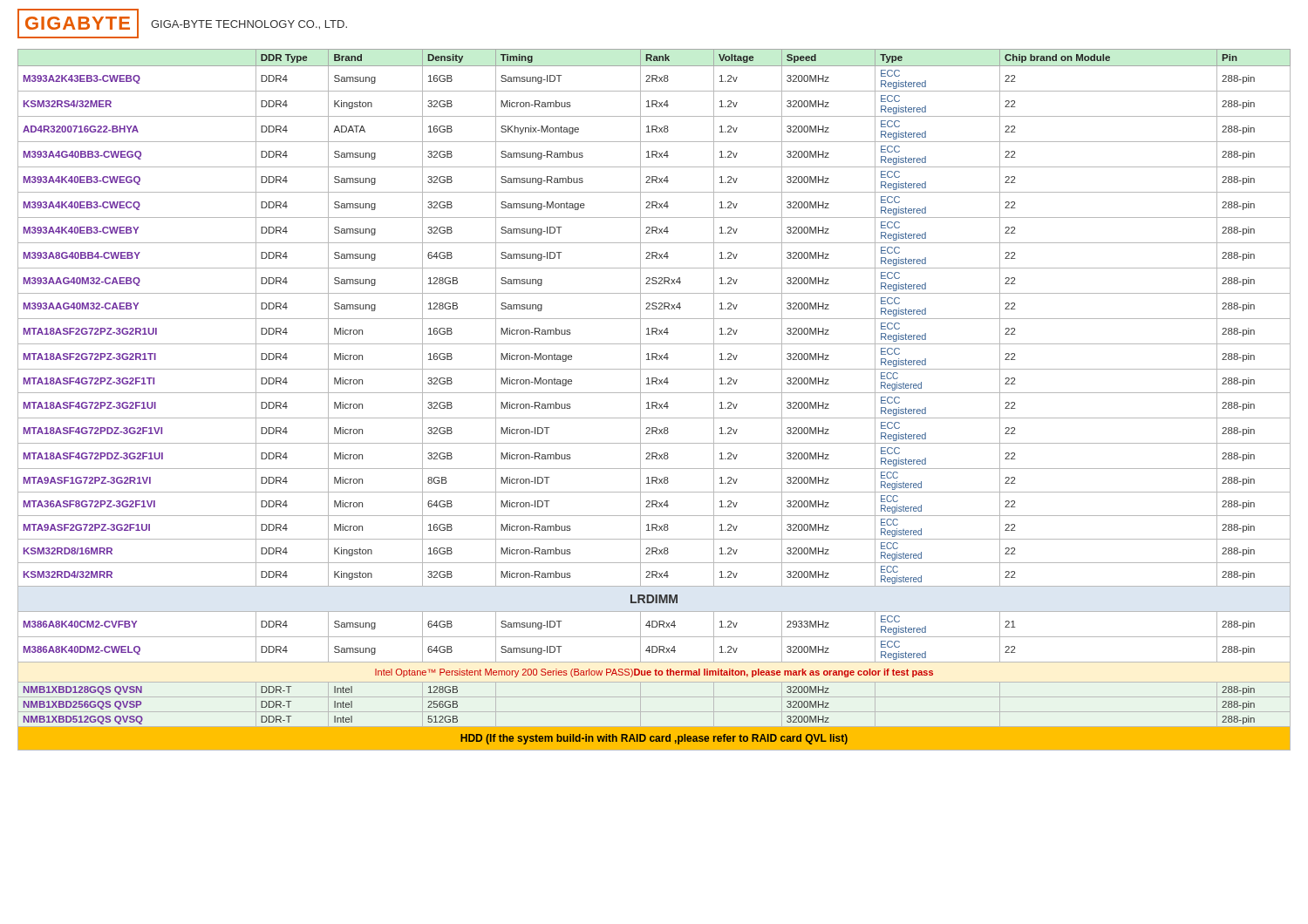
Task: Click on the table containing "ECC Registered"
Action: 654,400
